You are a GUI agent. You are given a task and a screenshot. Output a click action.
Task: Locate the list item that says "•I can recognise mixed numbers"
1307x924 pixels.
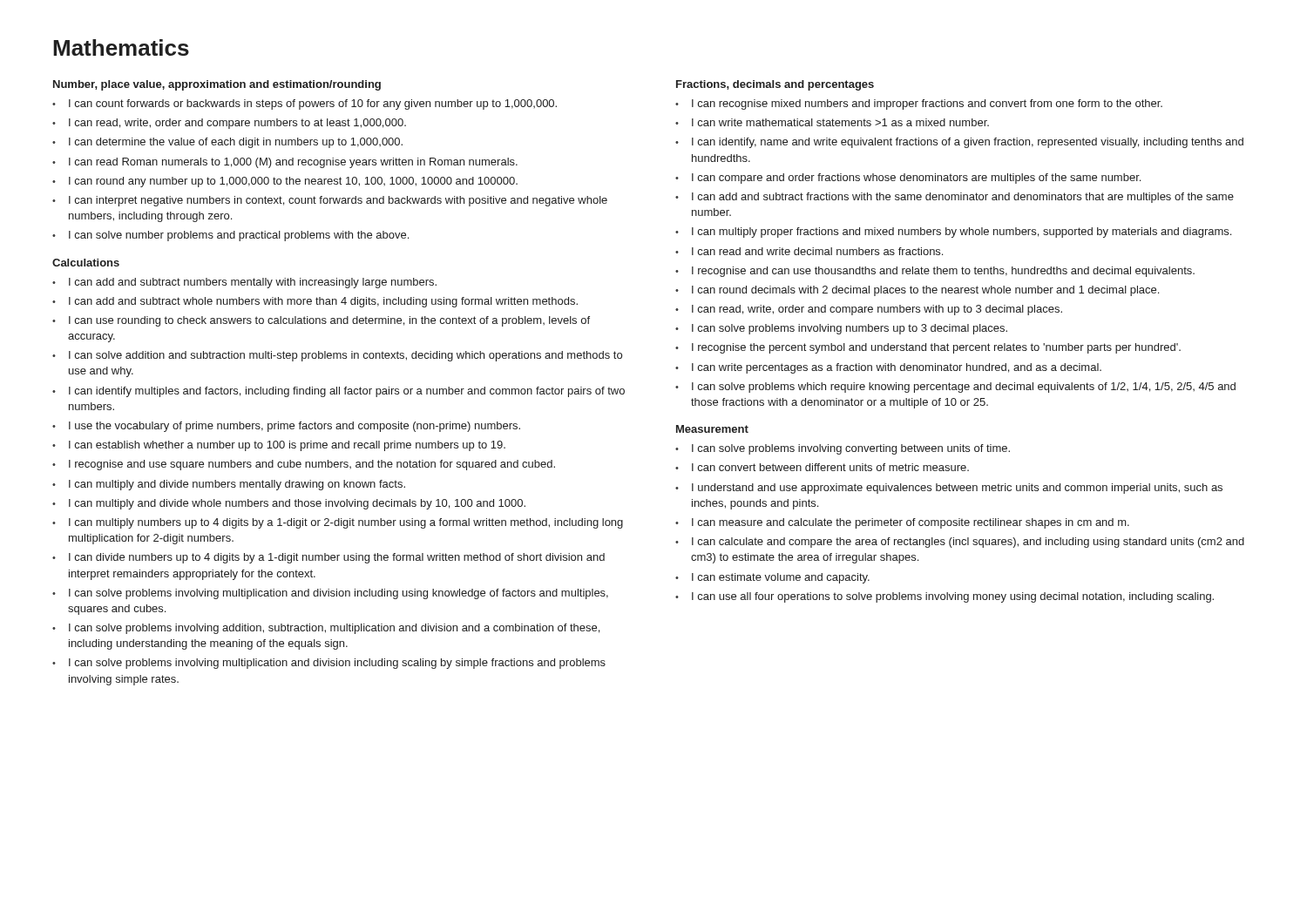[965, 104]
